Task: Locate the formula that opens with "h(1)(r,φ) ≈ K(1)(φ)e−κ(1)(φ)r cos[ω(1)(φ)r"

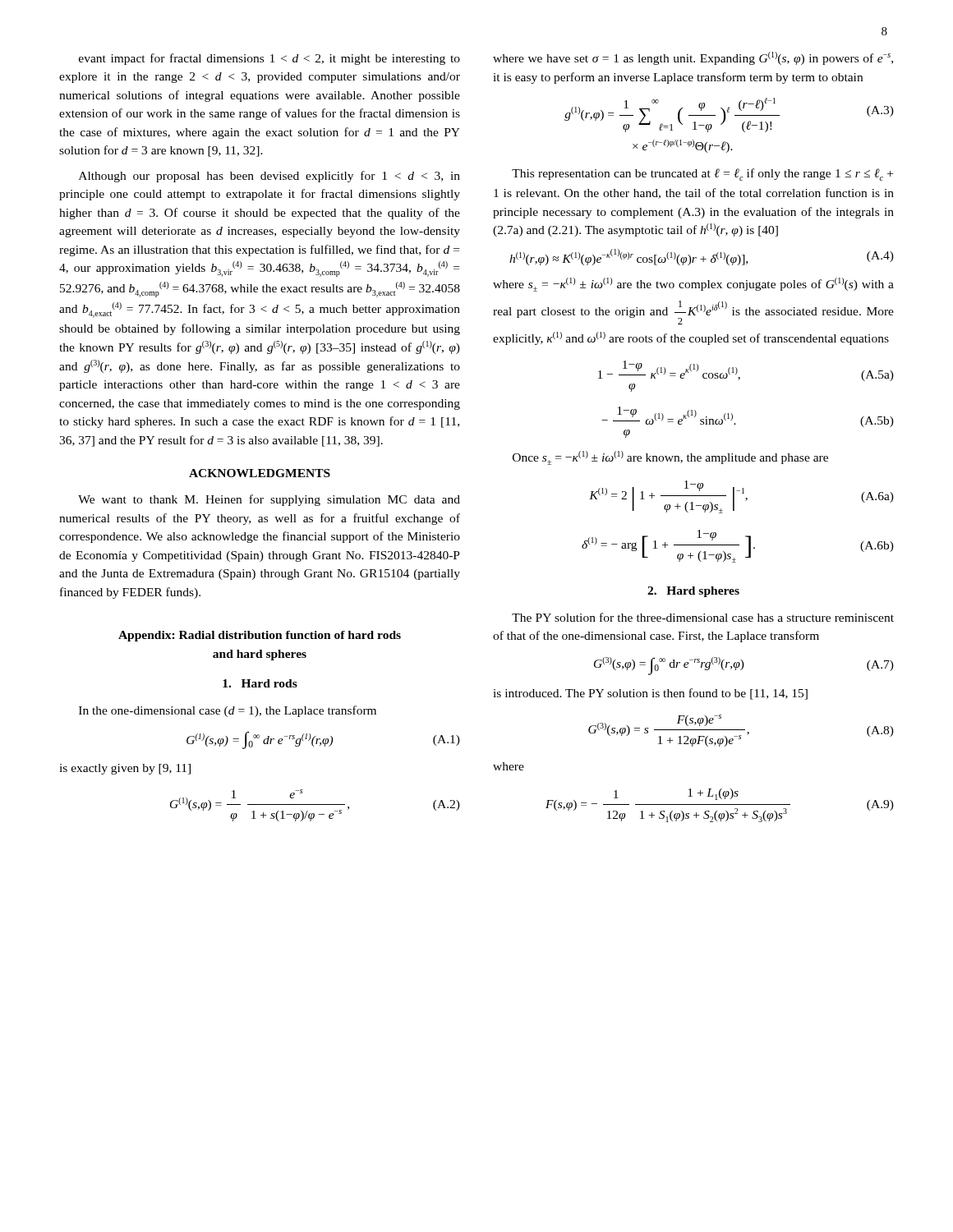Action: tap(693, 257)
